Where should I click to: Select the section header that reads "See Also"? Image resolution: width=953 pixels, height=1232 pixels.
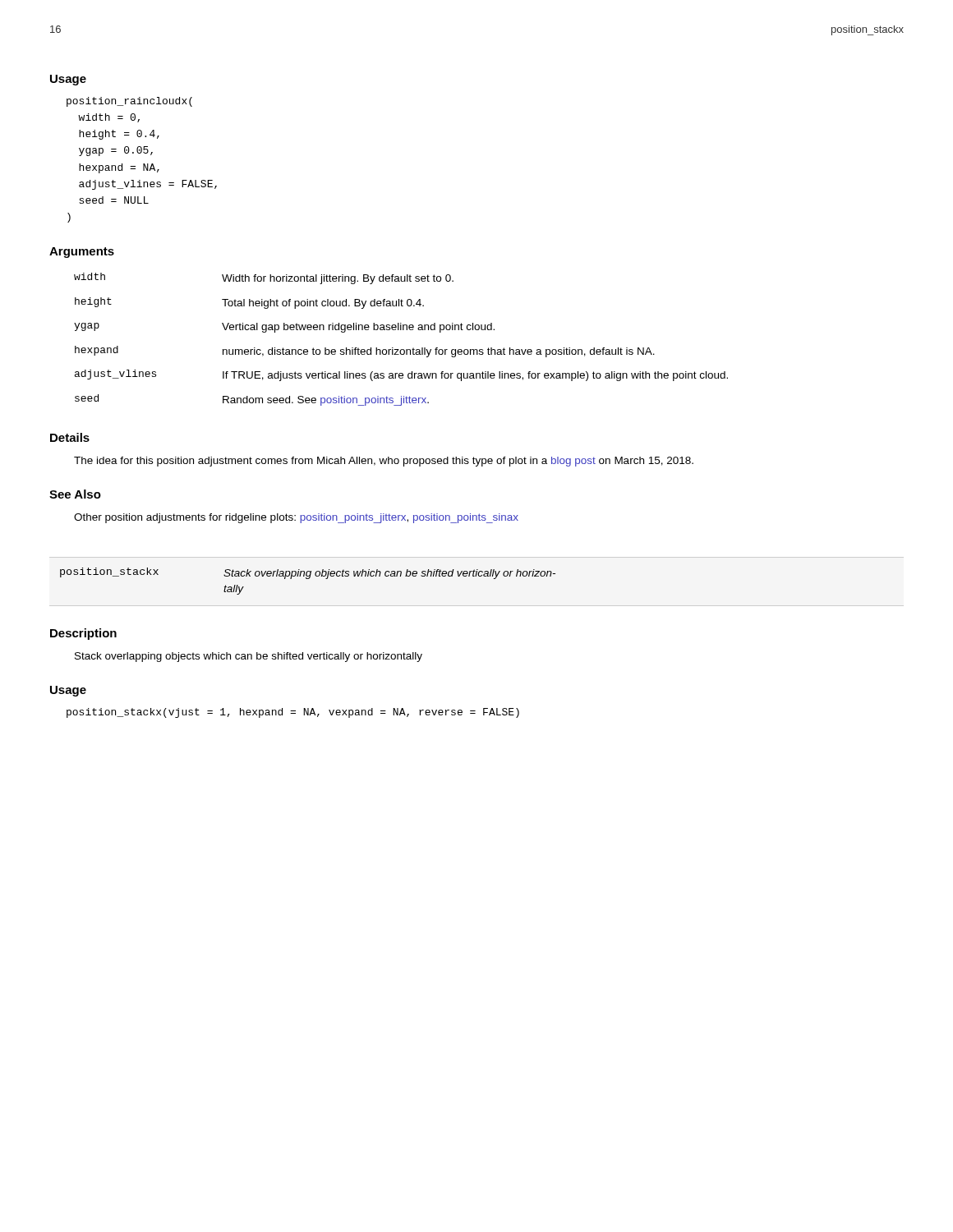[75, 494]
